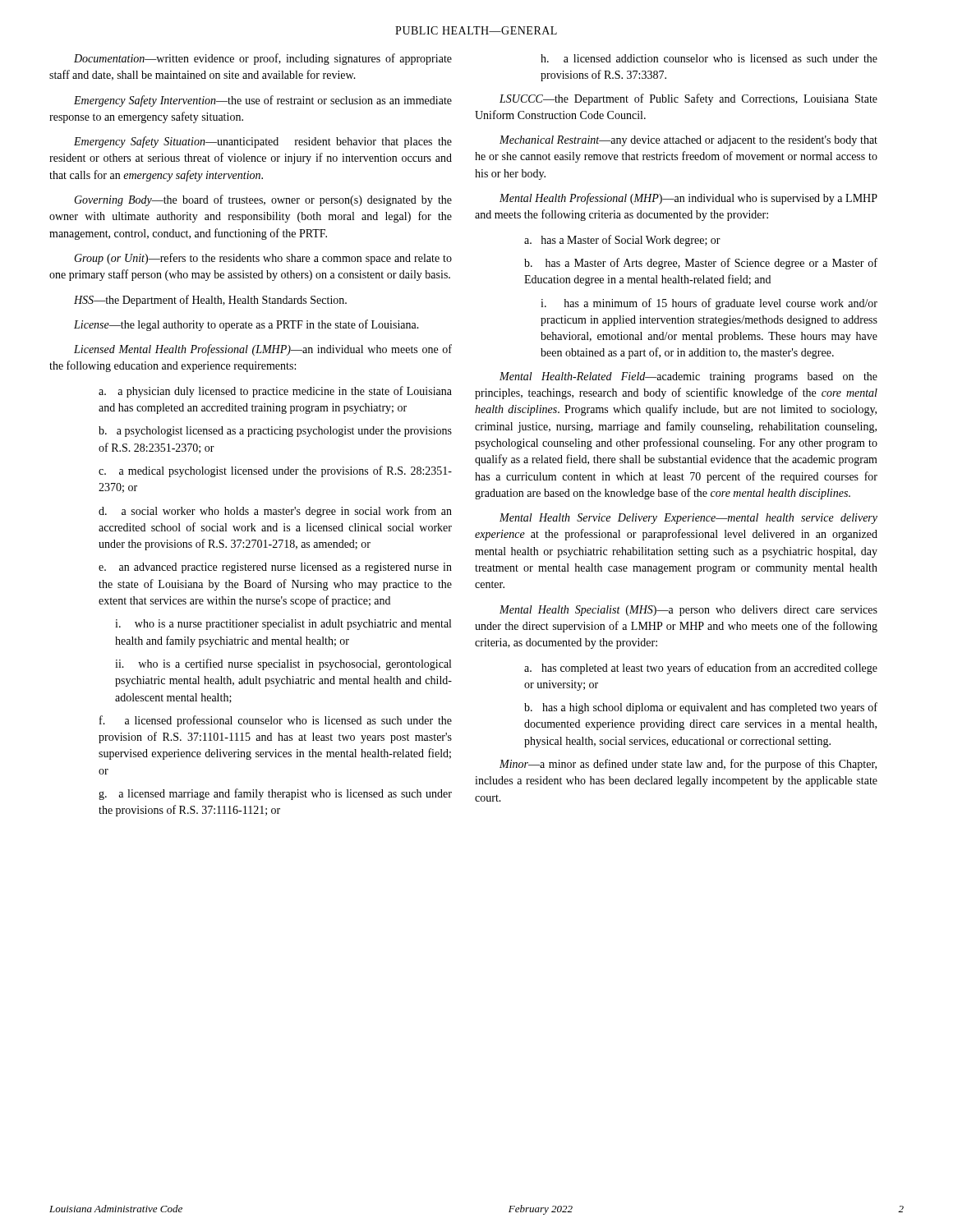Locate the text block that reads "License—the legal authority to operate as a PRTF"
The height and width of the screenshot is (1232, 953).
coord(247,325)
